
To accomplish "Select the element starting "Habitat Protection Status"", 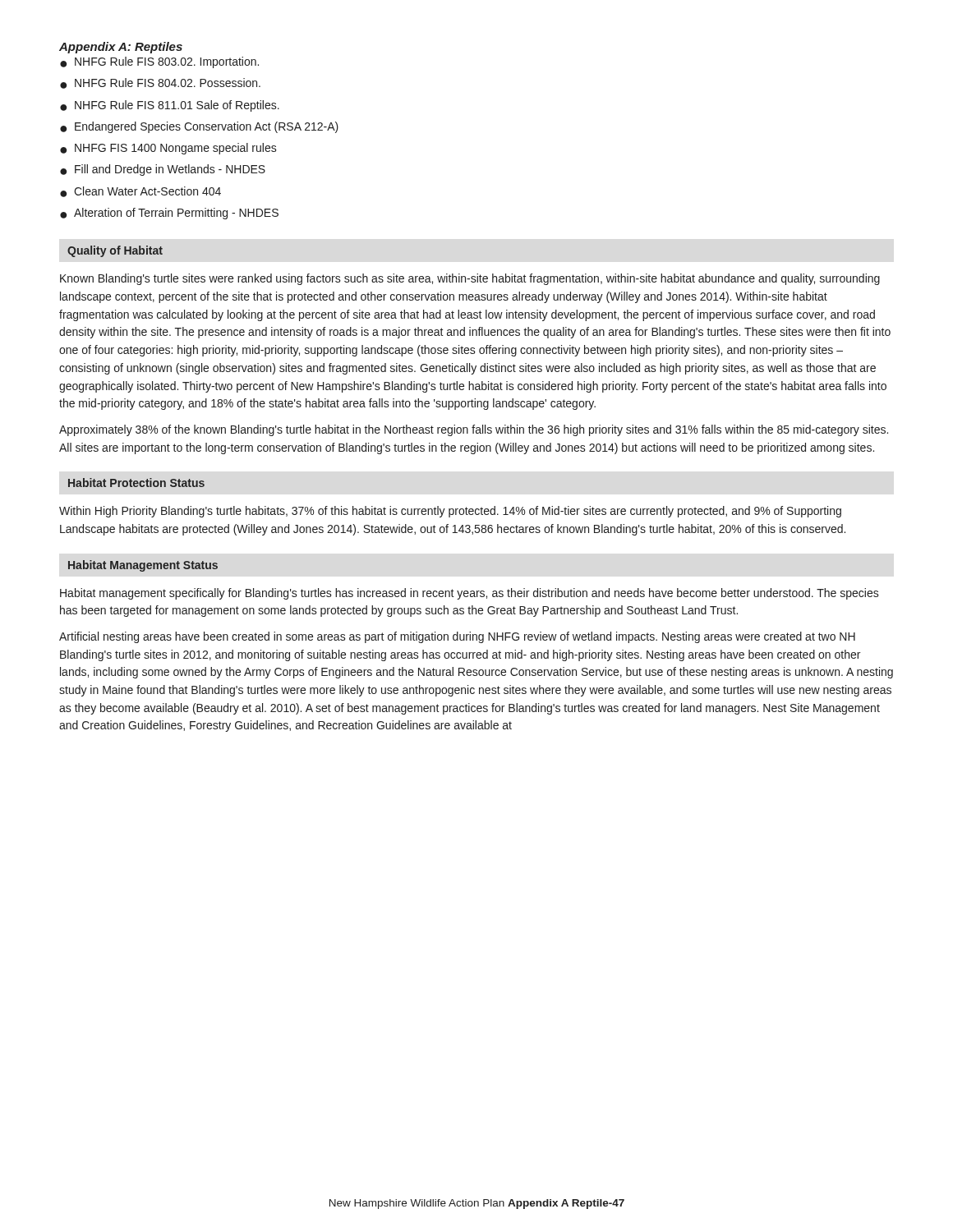I will [x=136, y=483].
